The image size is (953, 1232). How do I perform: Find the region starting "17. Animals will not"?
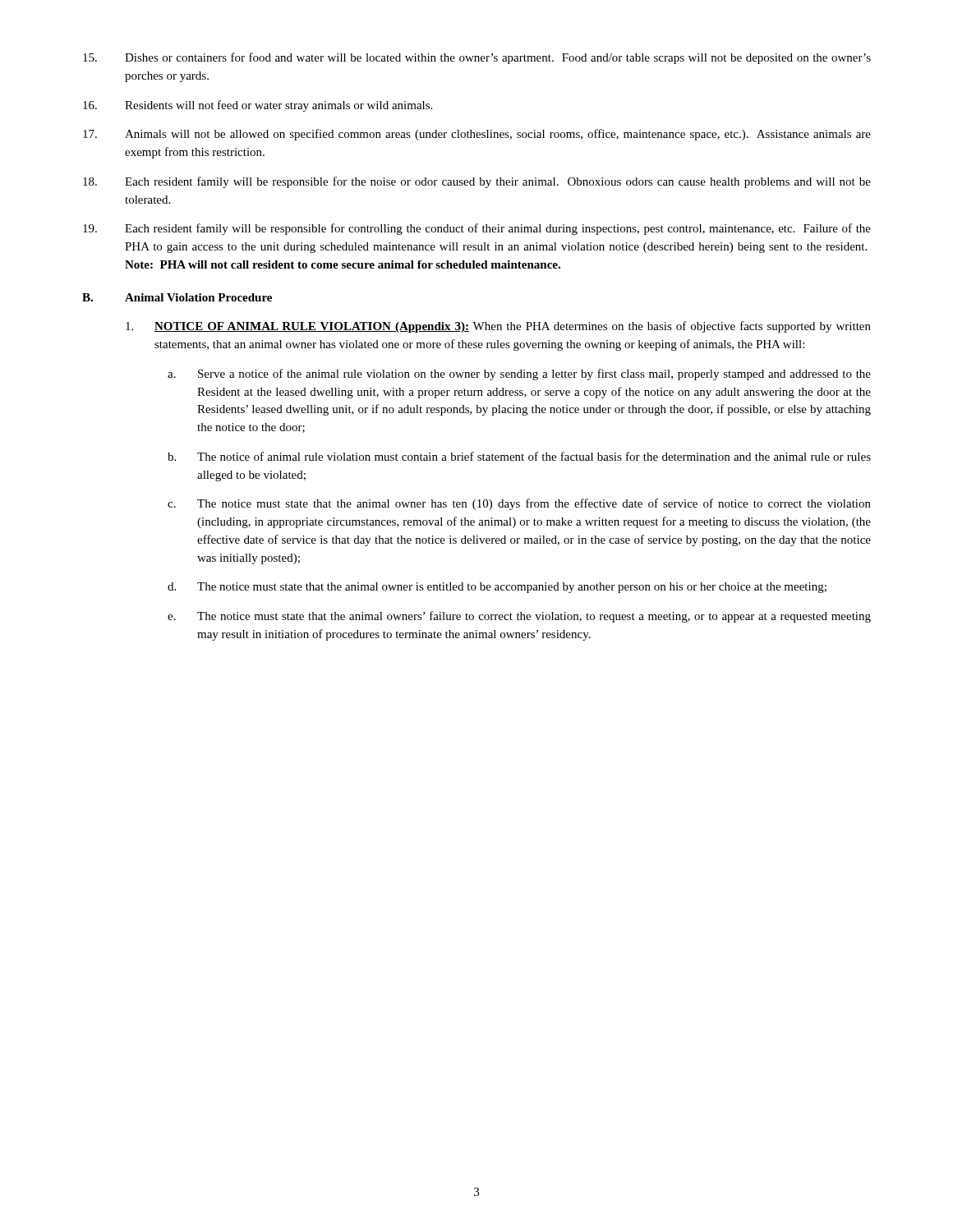(476, 144)
